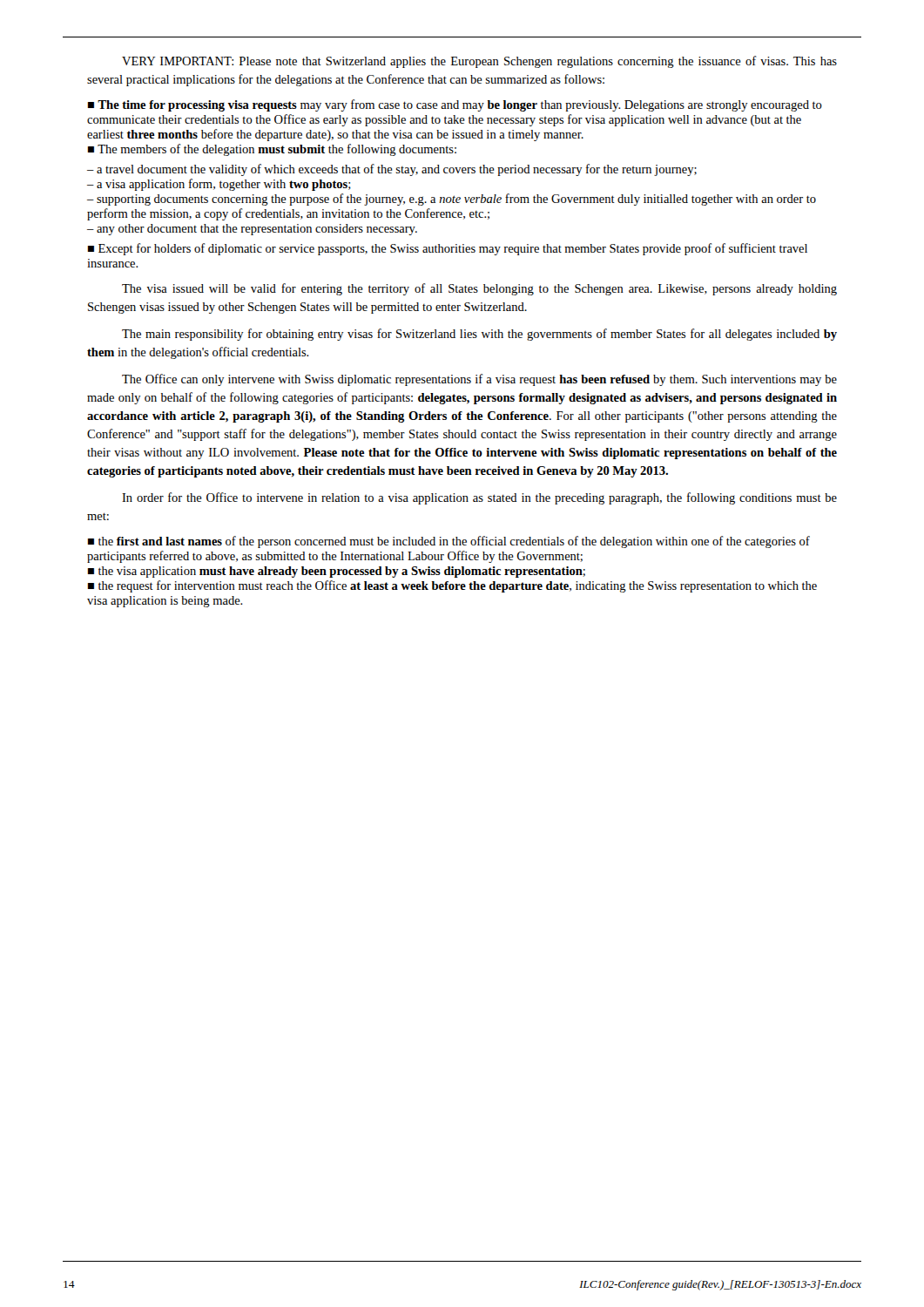Find the block on this page that starts "The Office can only intervene with"
Screen dimensions: 1307x924
pyautogui.click(x=462, y=425)
